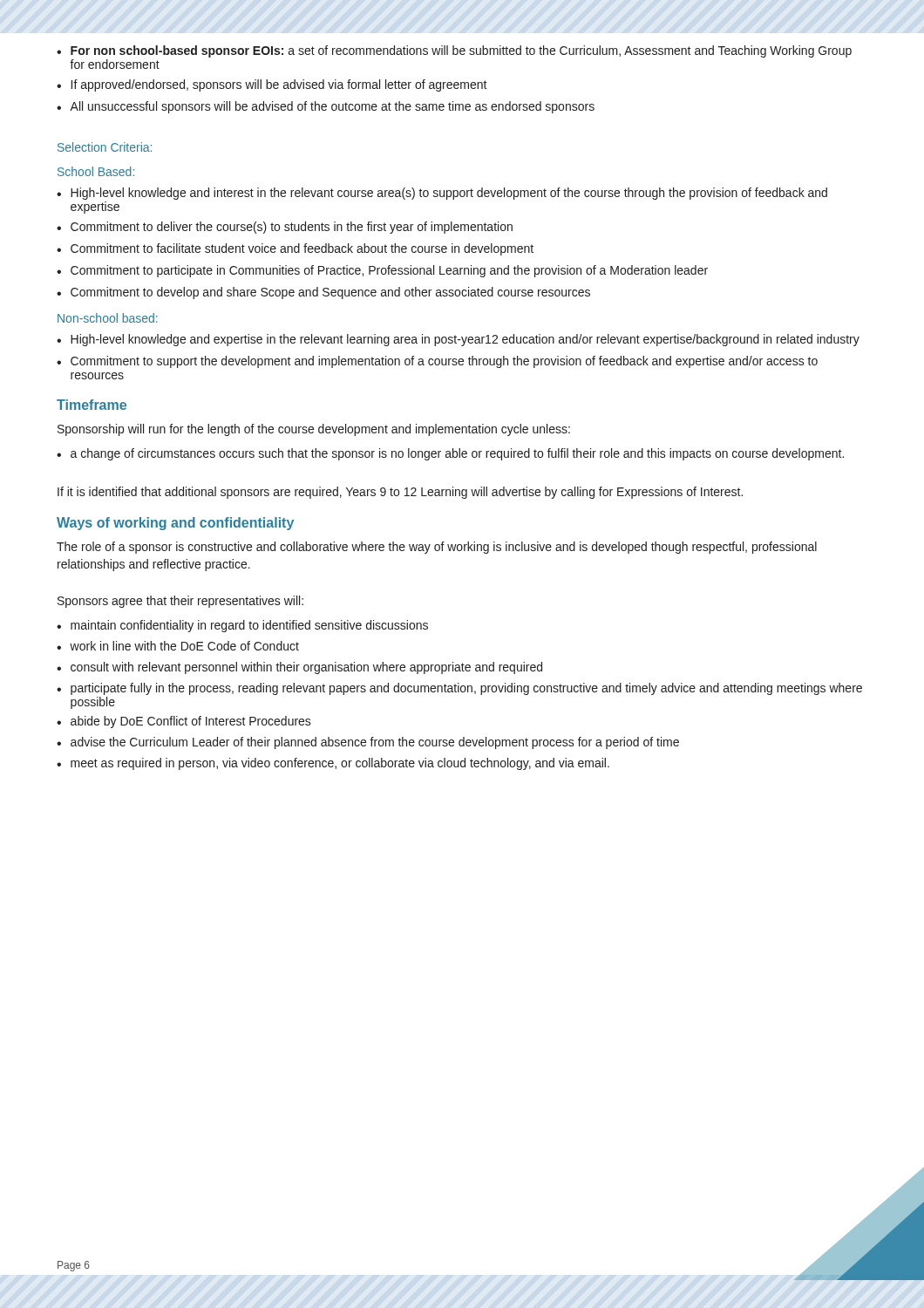Viewport: 924px width, 1308px height.
Task: Where is the passage that starts "The role of a"?
Action: [x=437, y=555]
